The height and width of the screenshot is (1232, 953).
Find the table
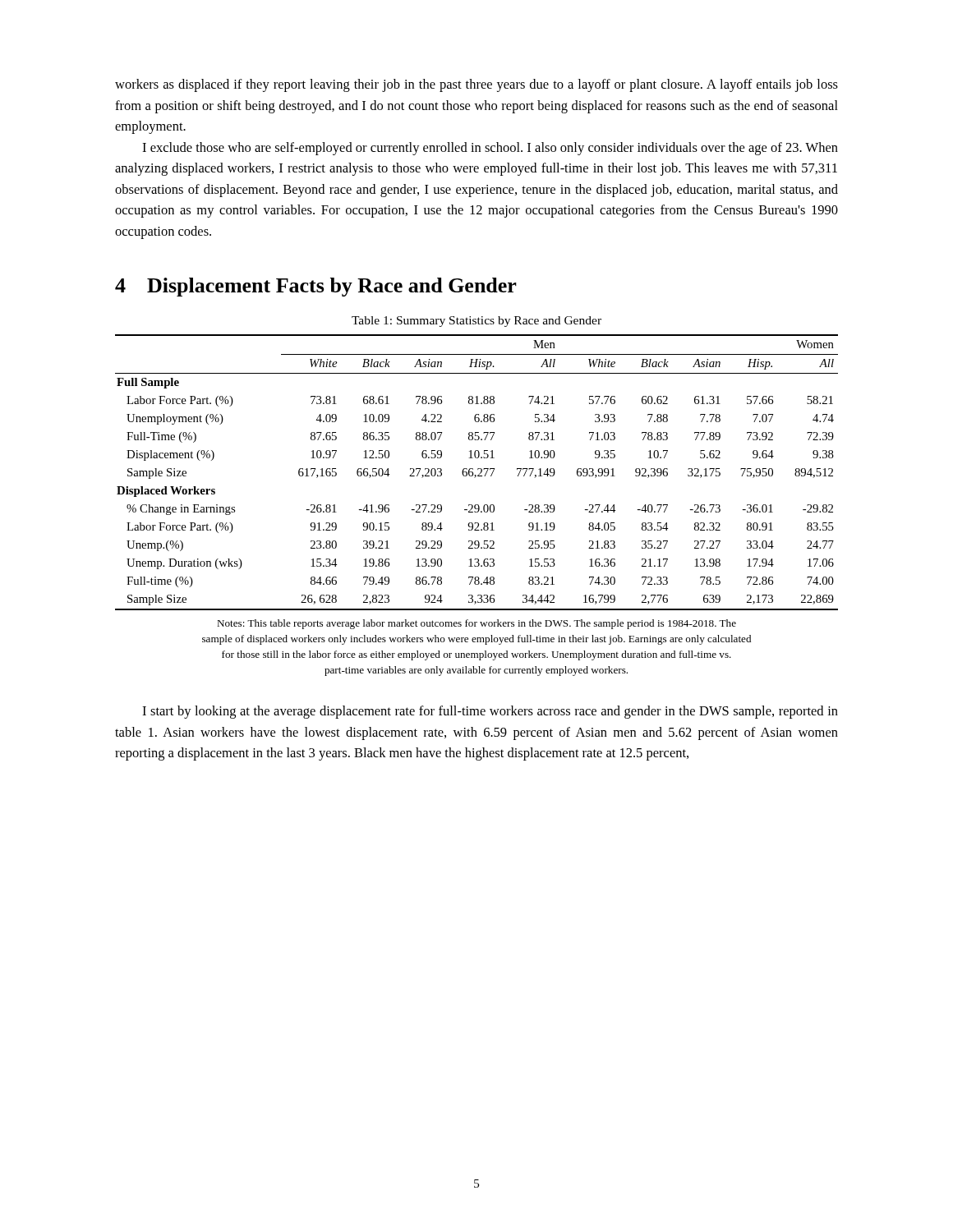coord(476,472)
